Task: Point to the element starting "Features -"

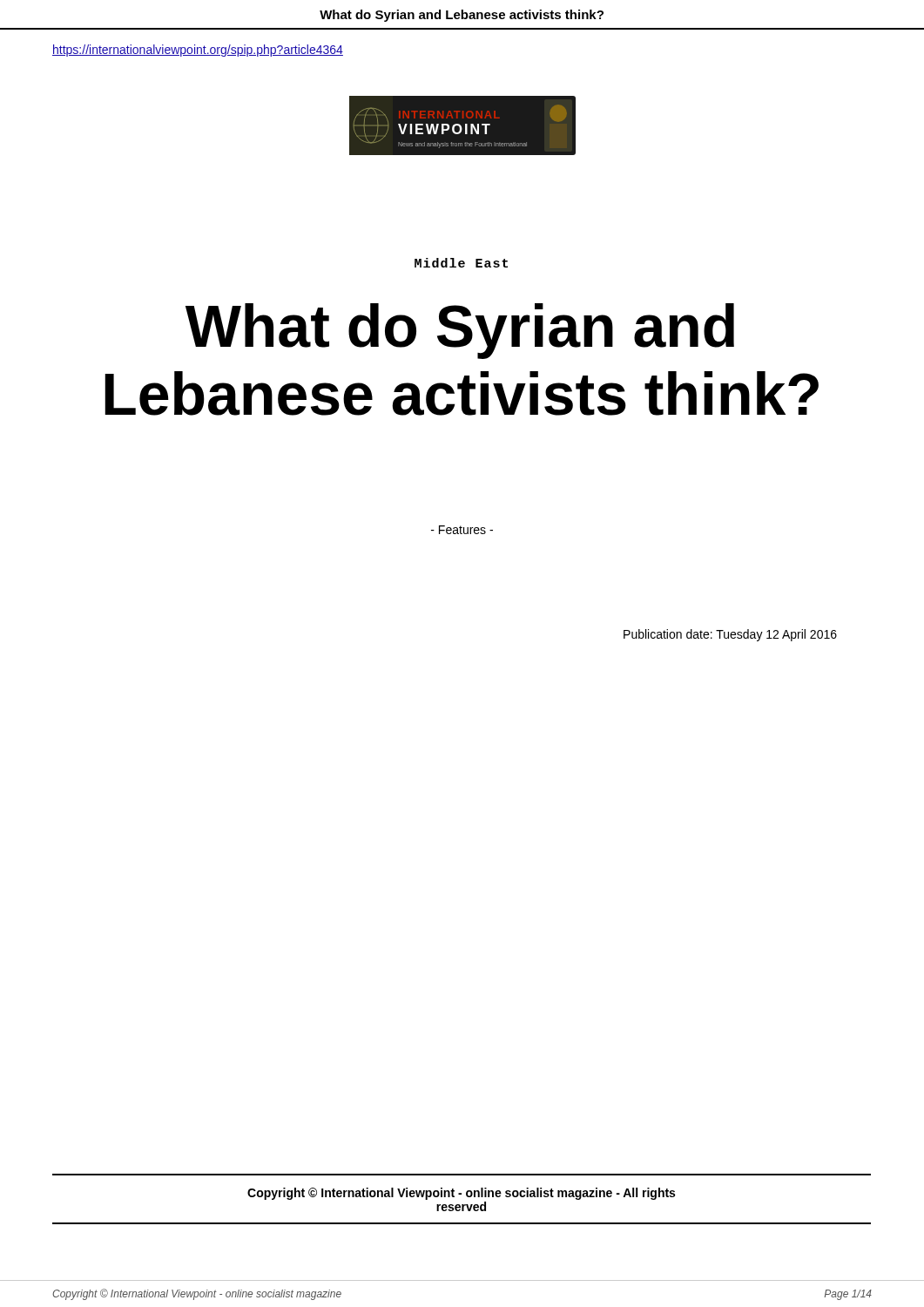Action: 462,530
